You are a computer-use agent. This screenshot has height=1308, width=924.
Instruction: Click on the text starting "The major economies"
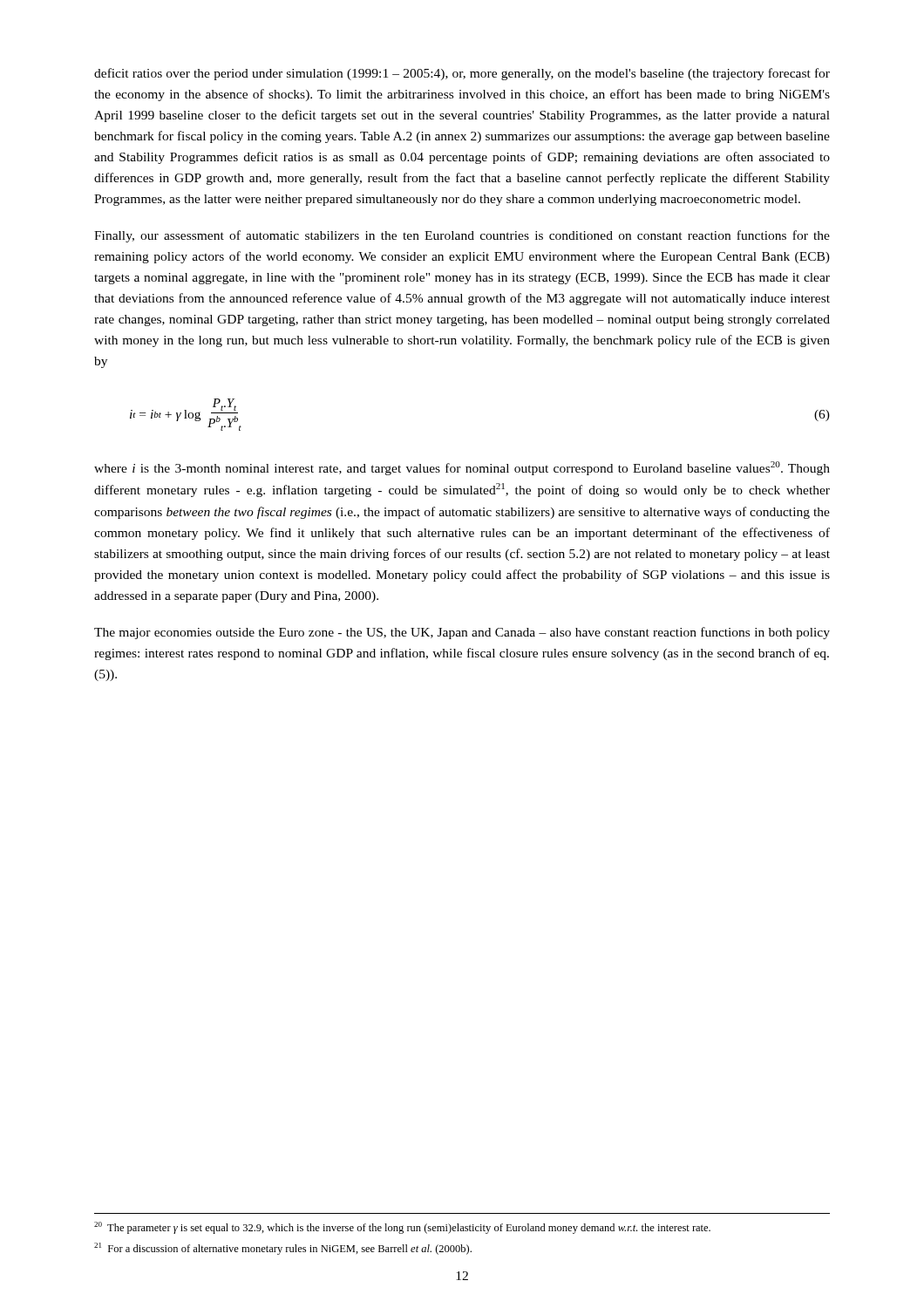(x=462, y=652)
